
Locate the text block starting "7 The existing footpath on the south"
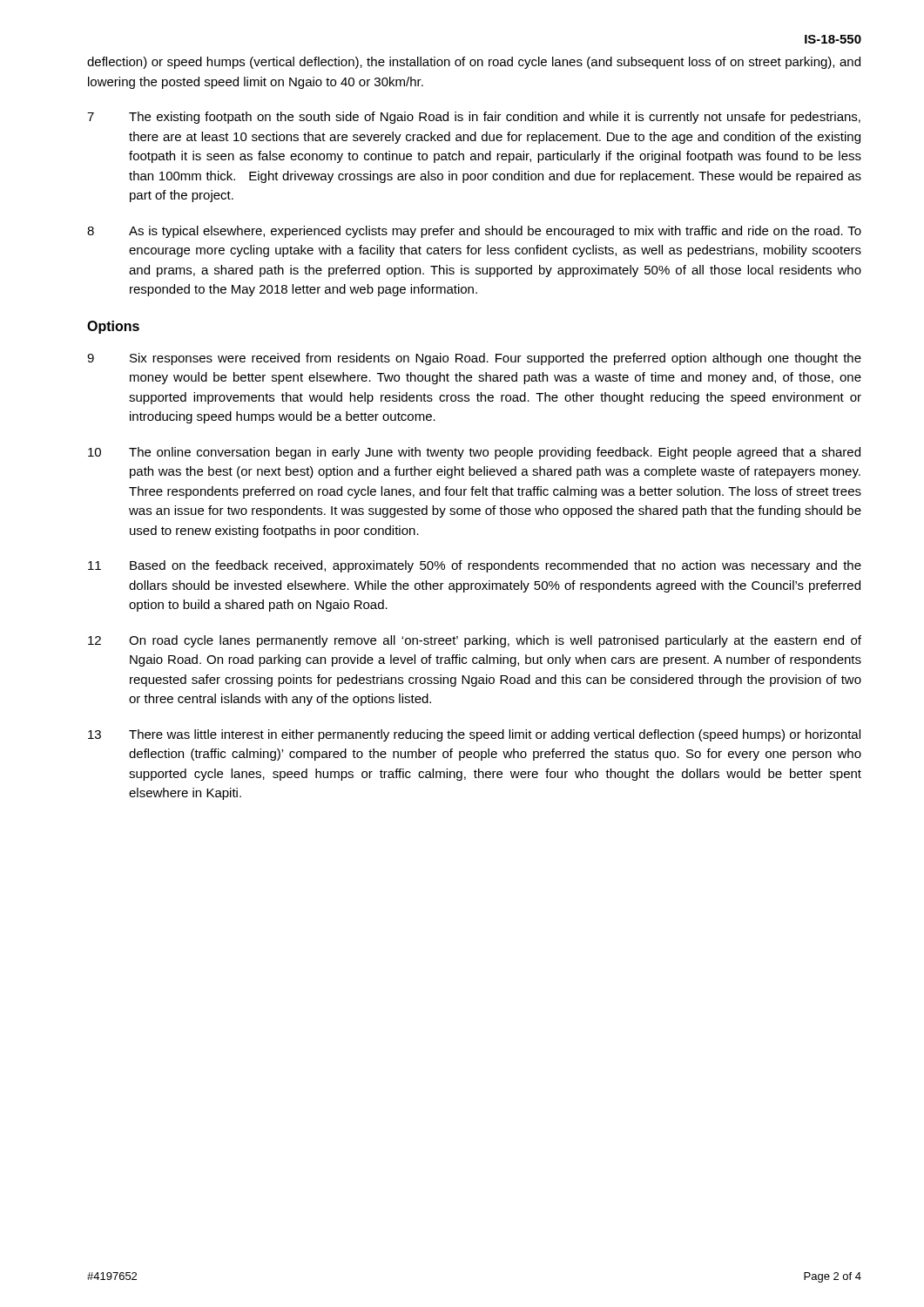474,156
